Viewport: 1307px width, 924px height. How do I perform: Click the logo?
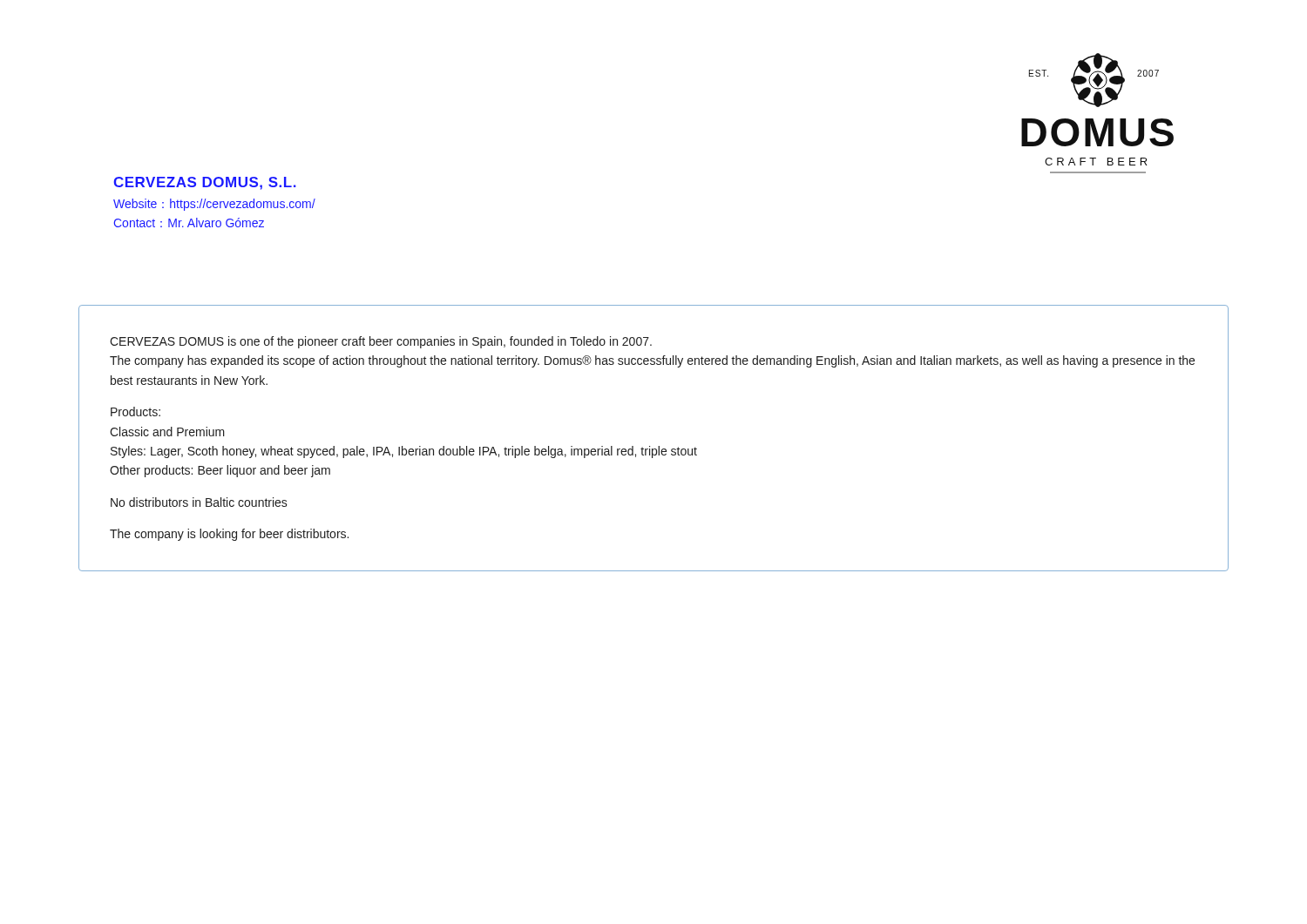(x=1098, y=124)
